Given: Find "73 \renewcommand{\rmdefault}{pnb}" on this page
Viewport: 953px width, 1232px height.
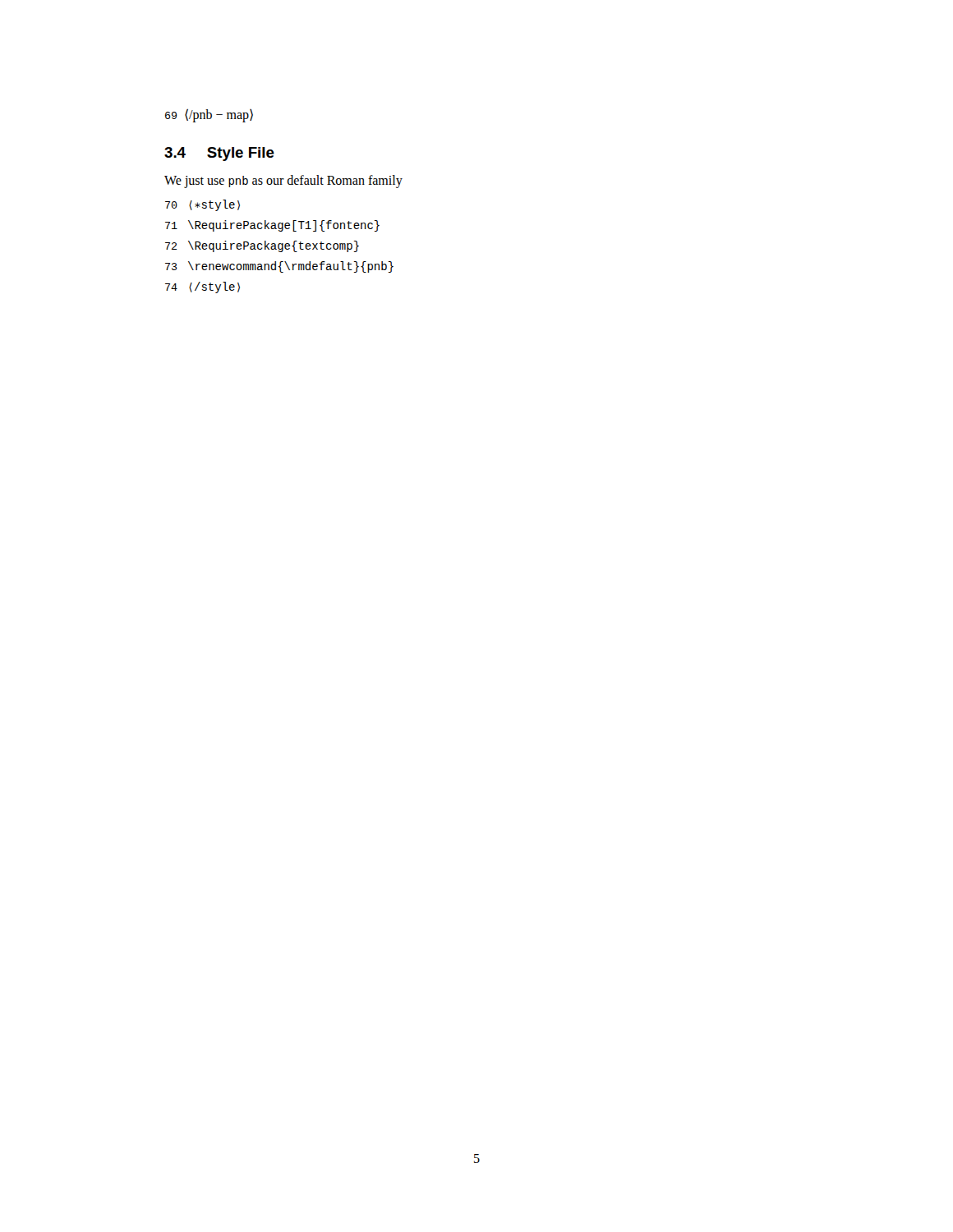Looking at the screenshot, I should tap(279, 267).
